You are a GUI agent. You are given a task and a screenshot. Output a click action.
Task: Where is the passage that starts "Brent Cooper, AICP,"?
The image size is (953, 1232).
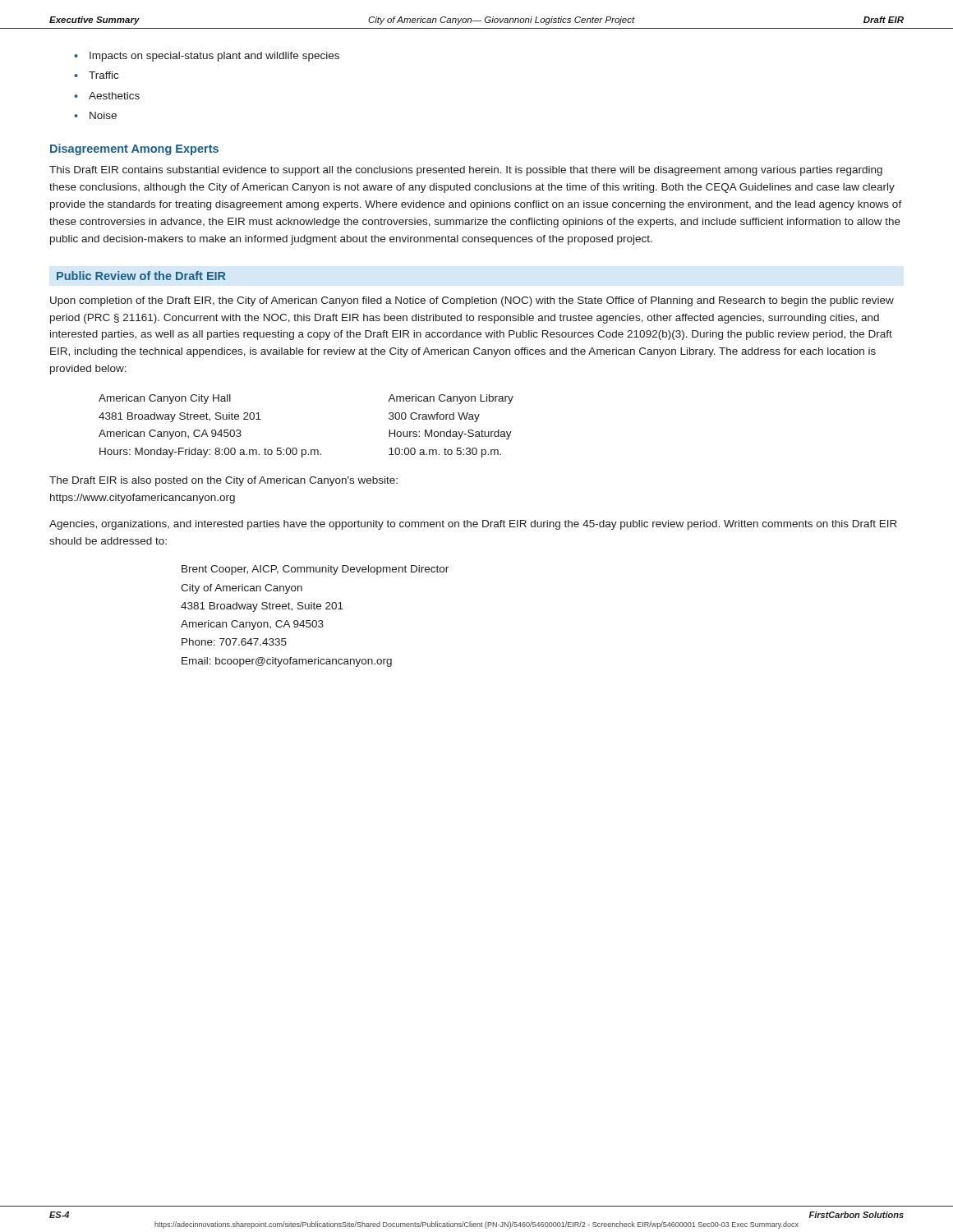[x=315, y=615]
